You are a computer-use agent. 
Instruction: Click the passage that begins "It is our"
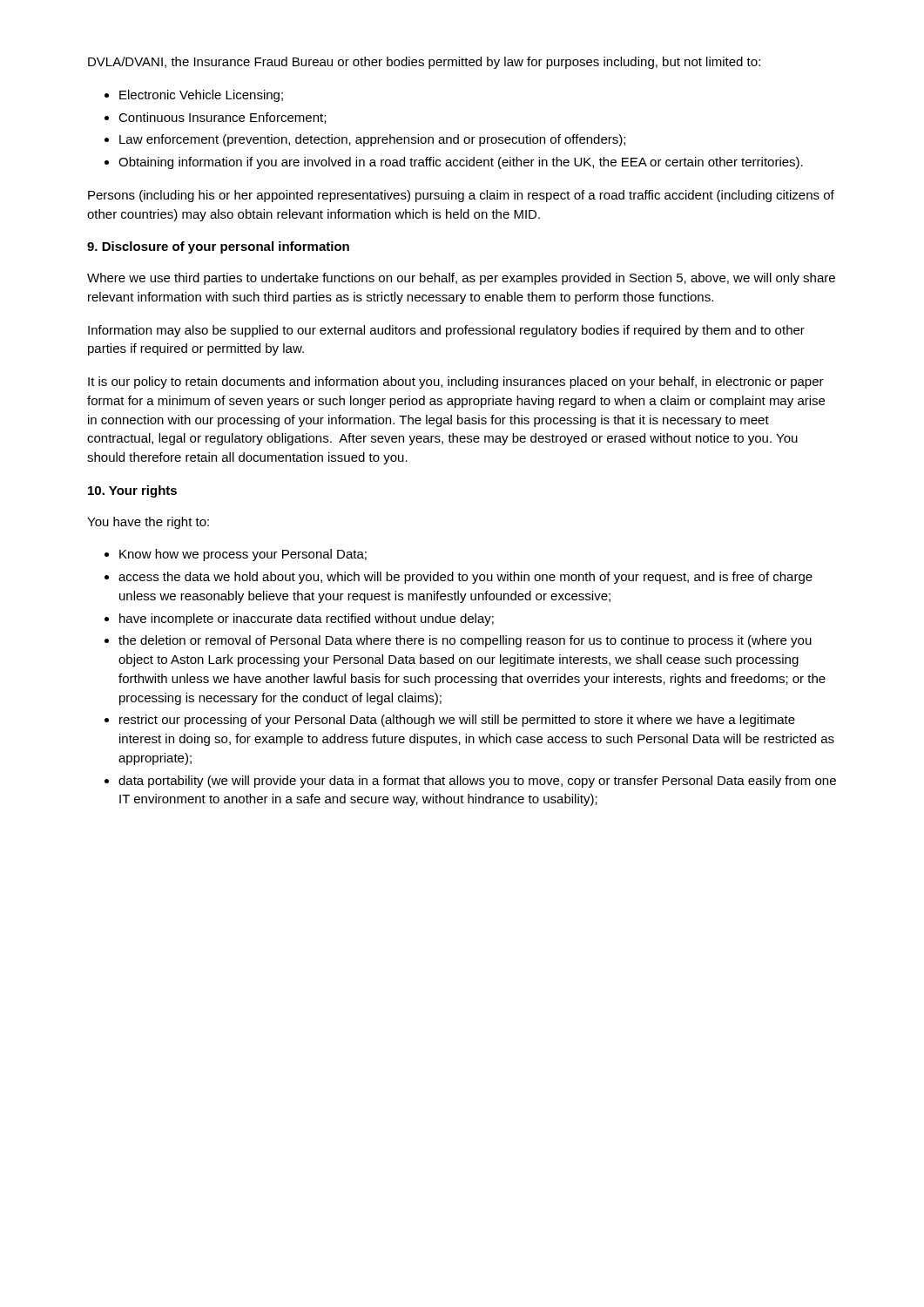pos(456,419)
